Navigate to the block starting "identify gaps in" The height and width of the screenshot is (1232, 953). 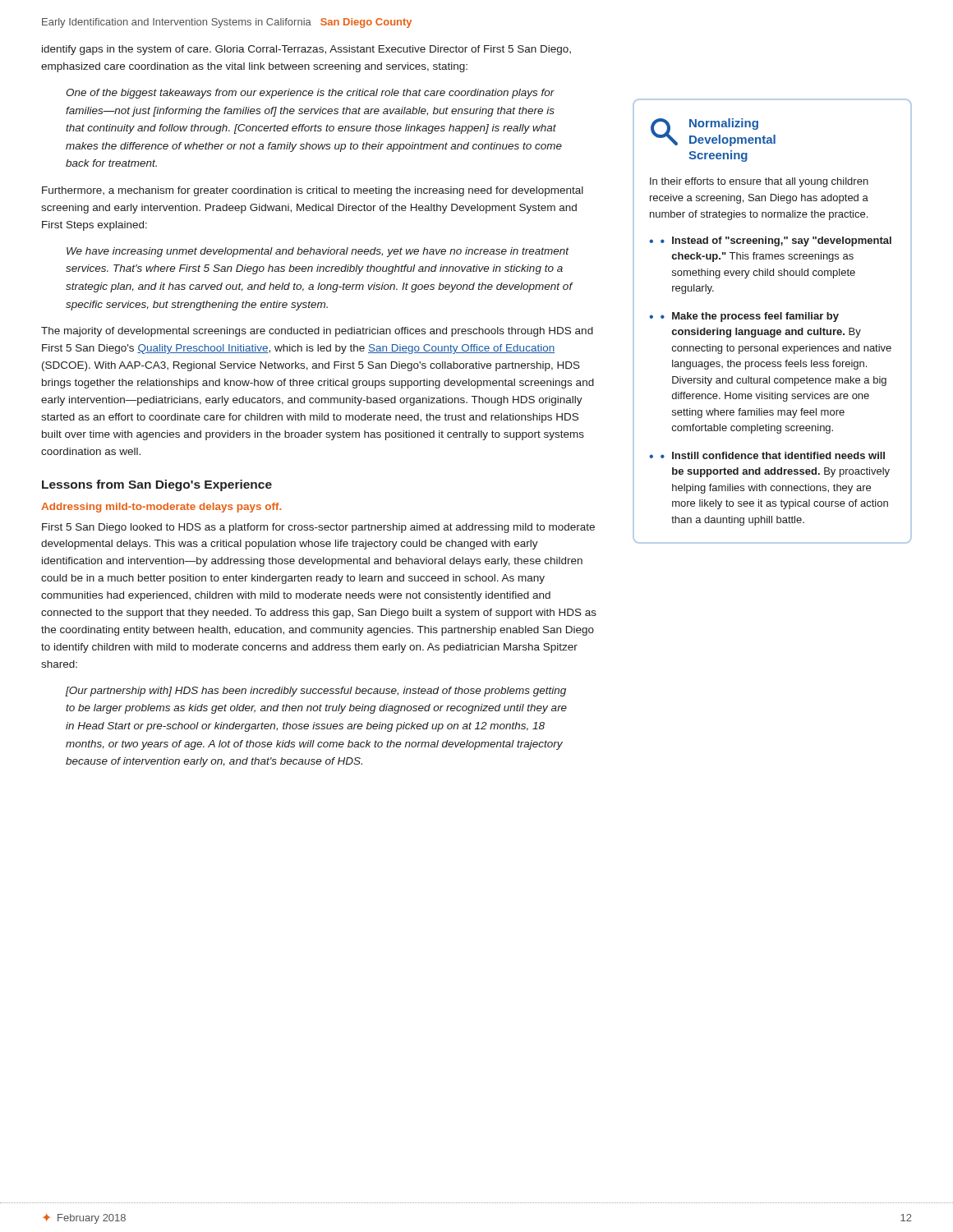[306, 58]
